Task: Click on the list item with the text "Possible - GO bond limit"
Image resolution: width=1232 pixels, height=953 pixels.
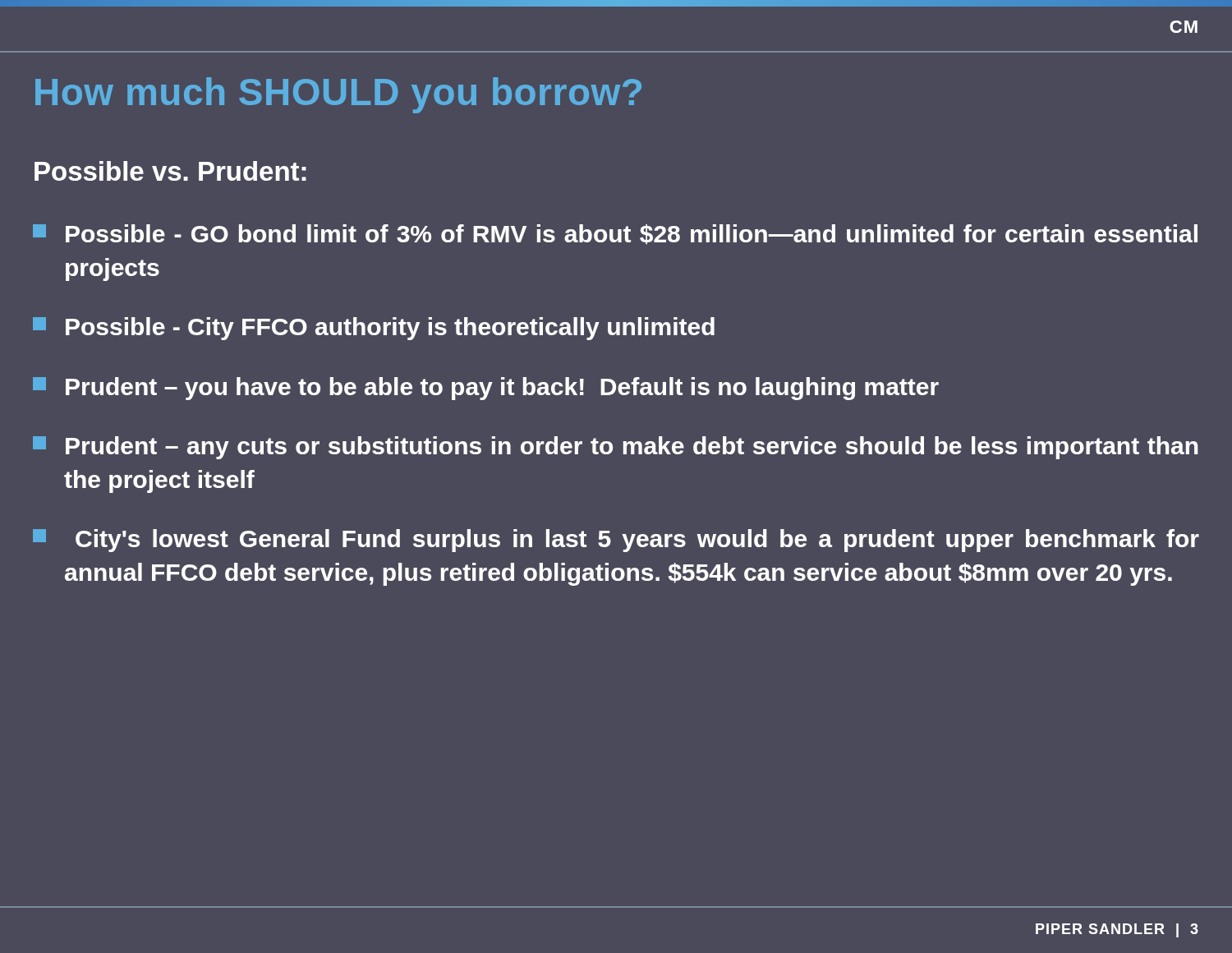Action: (x=616, y=251)
